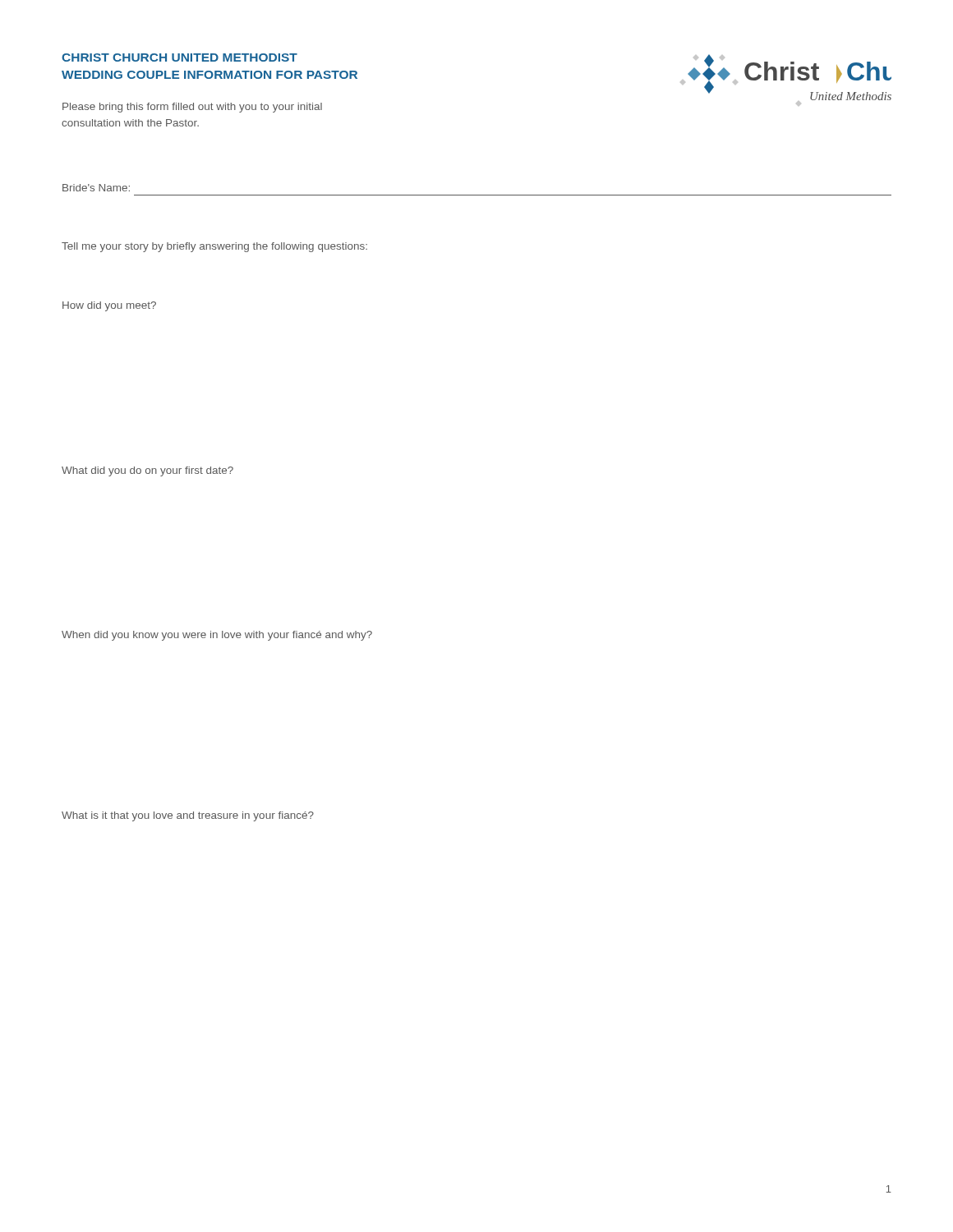Click on the logo
The width and height of the screenshot is (953, 1232).
pyautogui.click(x=785, y=92)
